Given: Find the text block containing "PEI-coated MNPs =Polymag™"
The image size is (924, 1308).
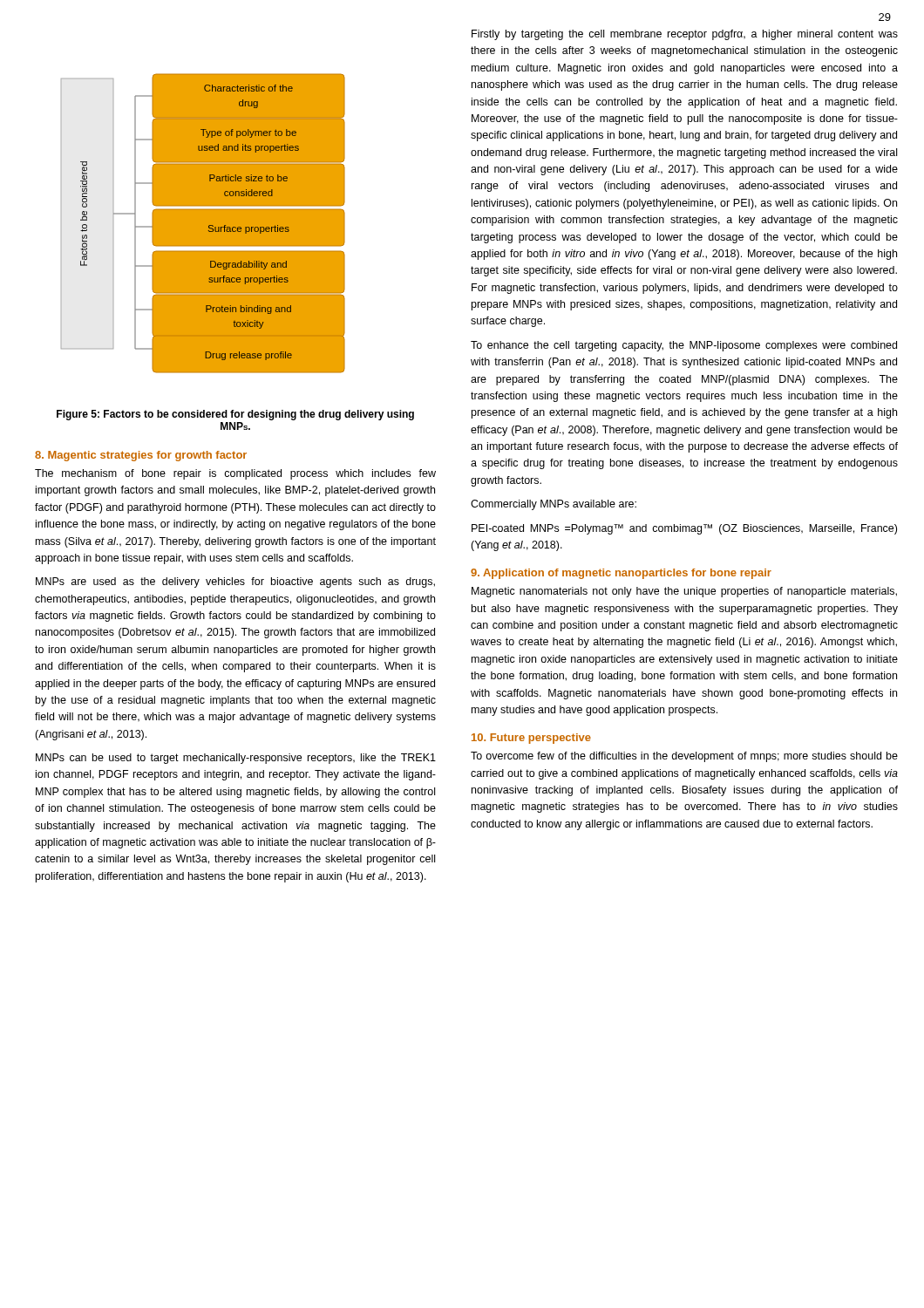Looking at the screenshot, I should (684, 536).
